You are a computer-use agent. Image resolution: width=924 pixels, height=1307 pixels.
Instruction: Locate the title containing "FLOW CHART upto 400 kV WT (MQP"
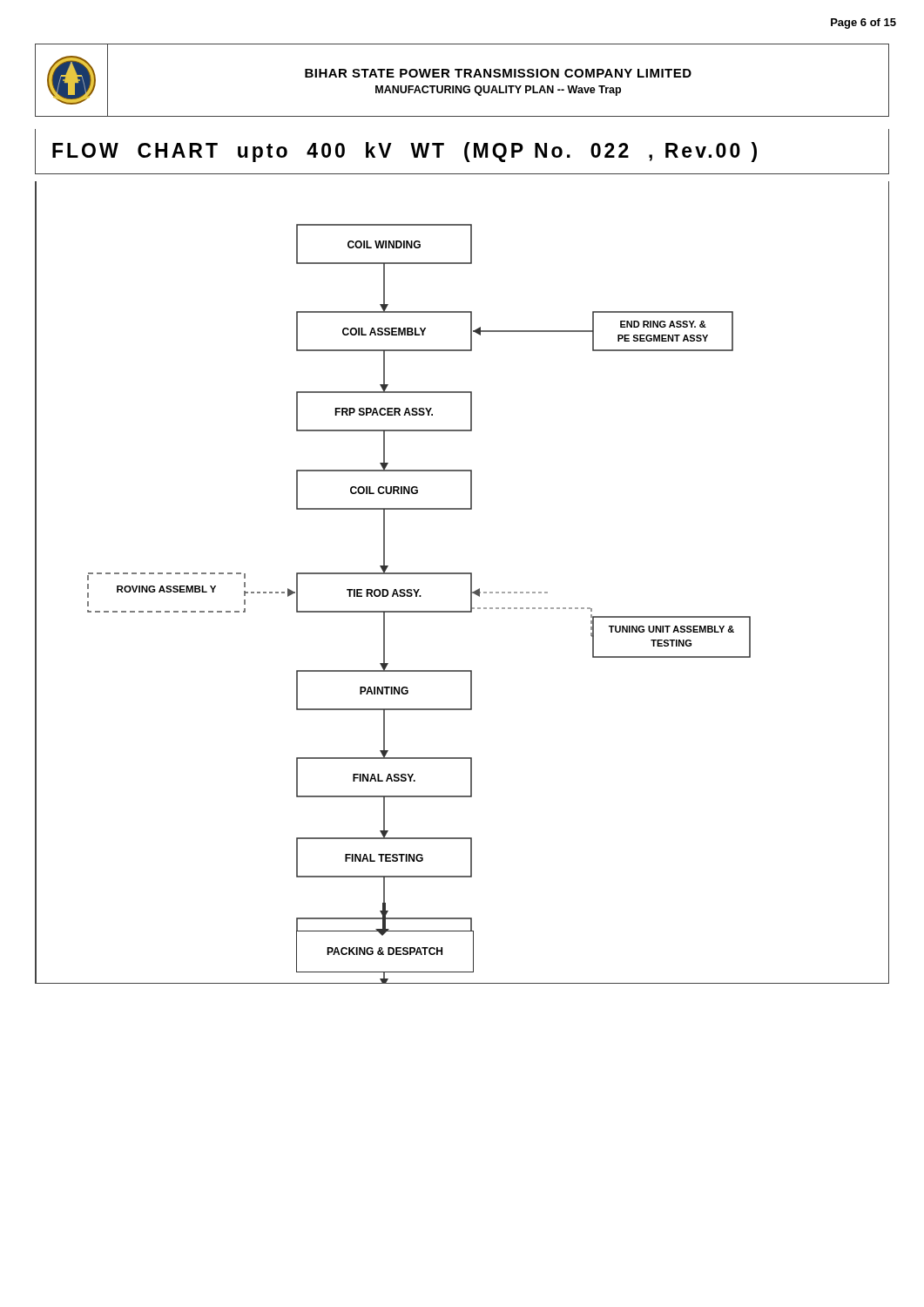406,151
